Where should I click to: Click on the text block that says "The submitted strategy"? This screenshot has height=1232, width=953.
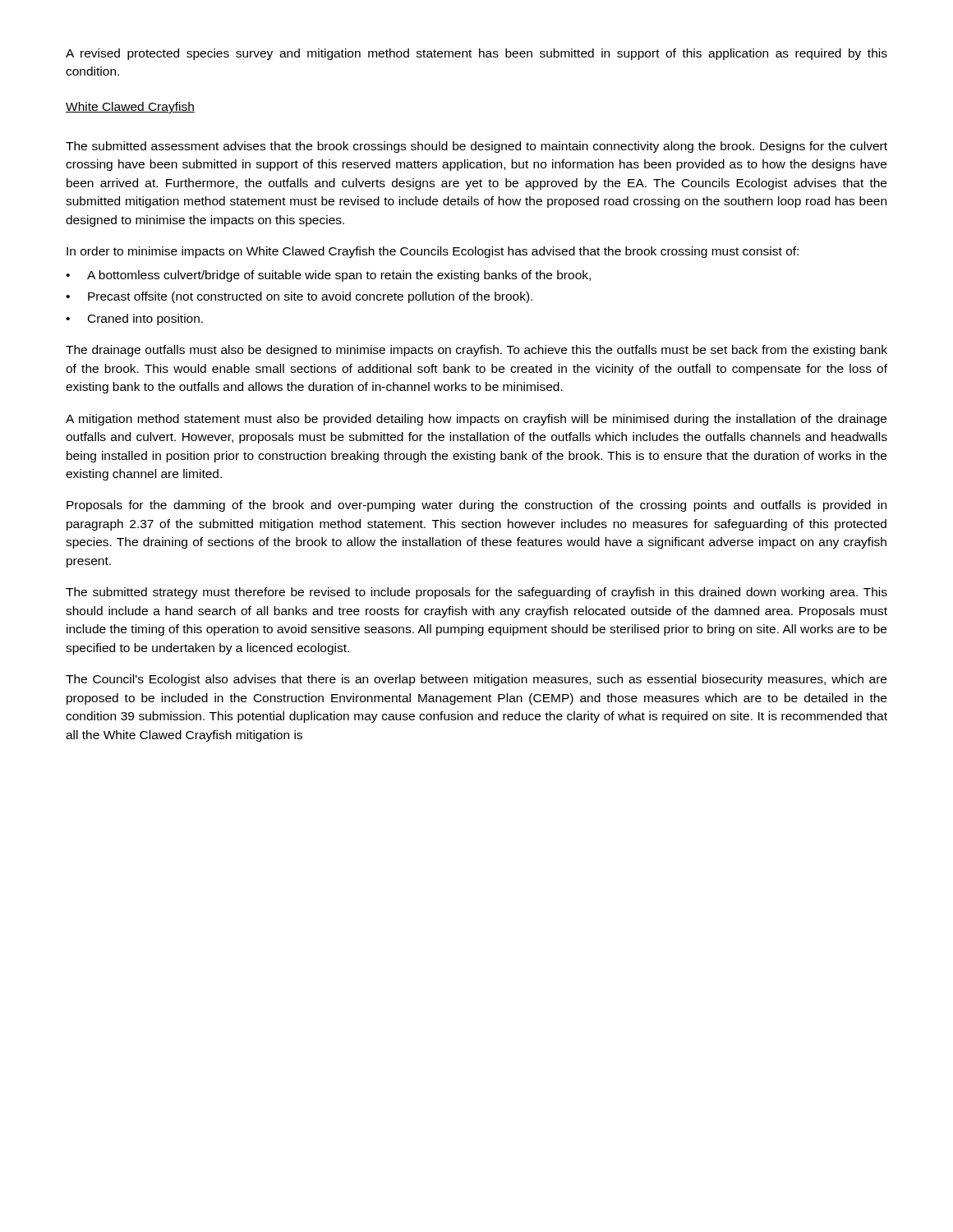tap(476, 620)
